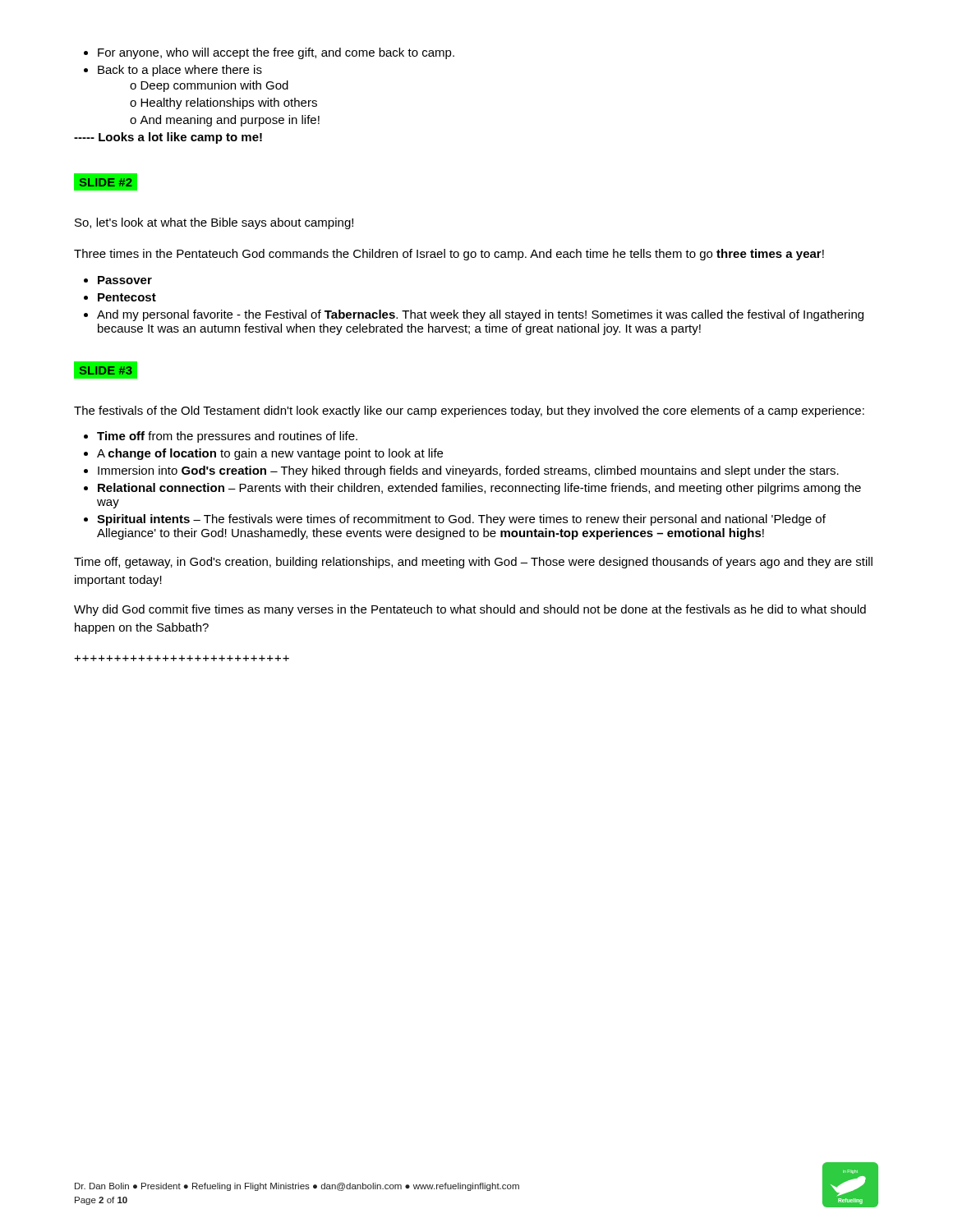Click where it says "SLIDE #3"
The height and width of the screenshot is (1232, 953).
(106, 370)
